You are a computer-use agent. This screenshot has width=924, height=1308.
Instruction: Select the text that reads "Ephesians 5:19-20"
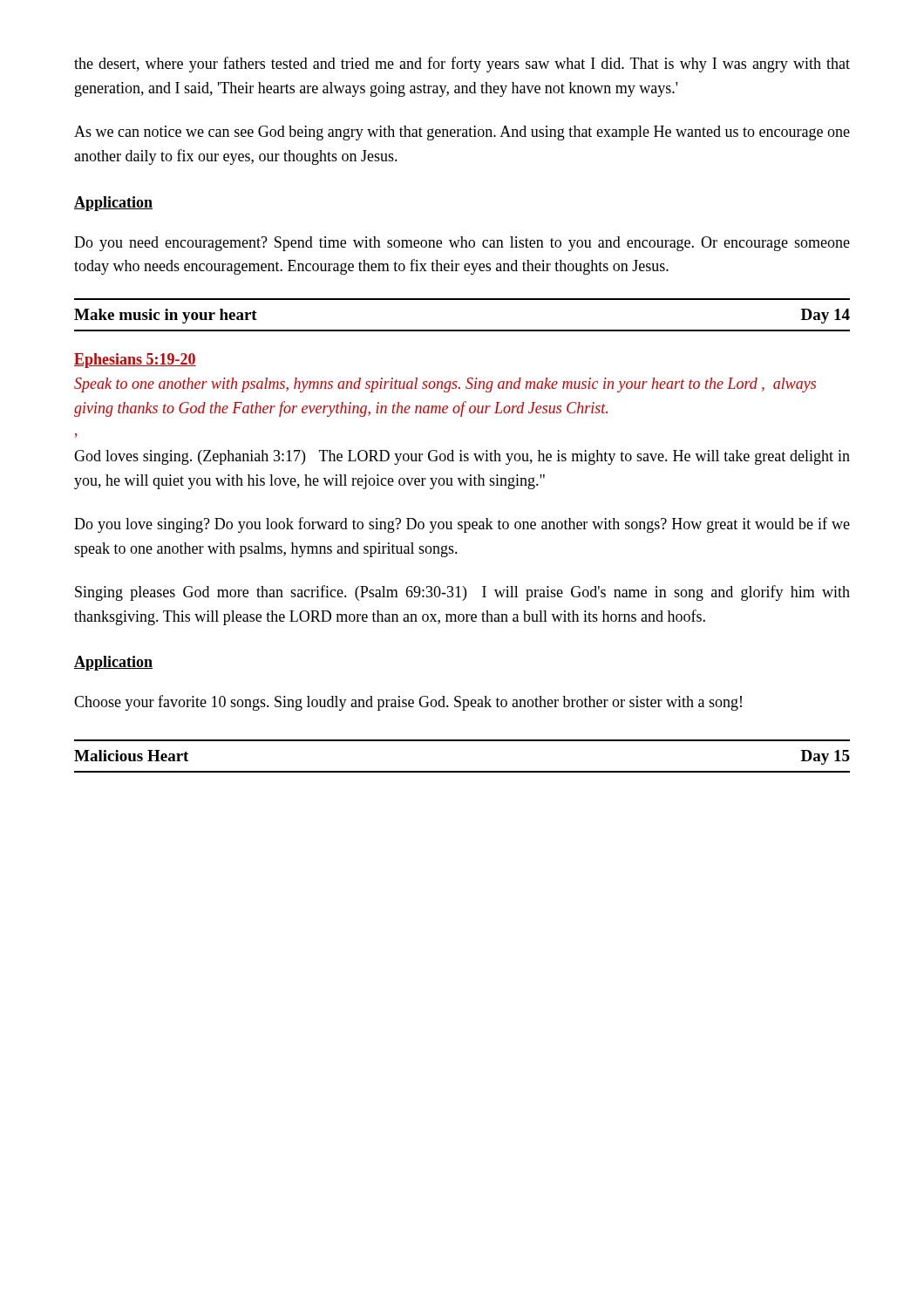(135, 361)
